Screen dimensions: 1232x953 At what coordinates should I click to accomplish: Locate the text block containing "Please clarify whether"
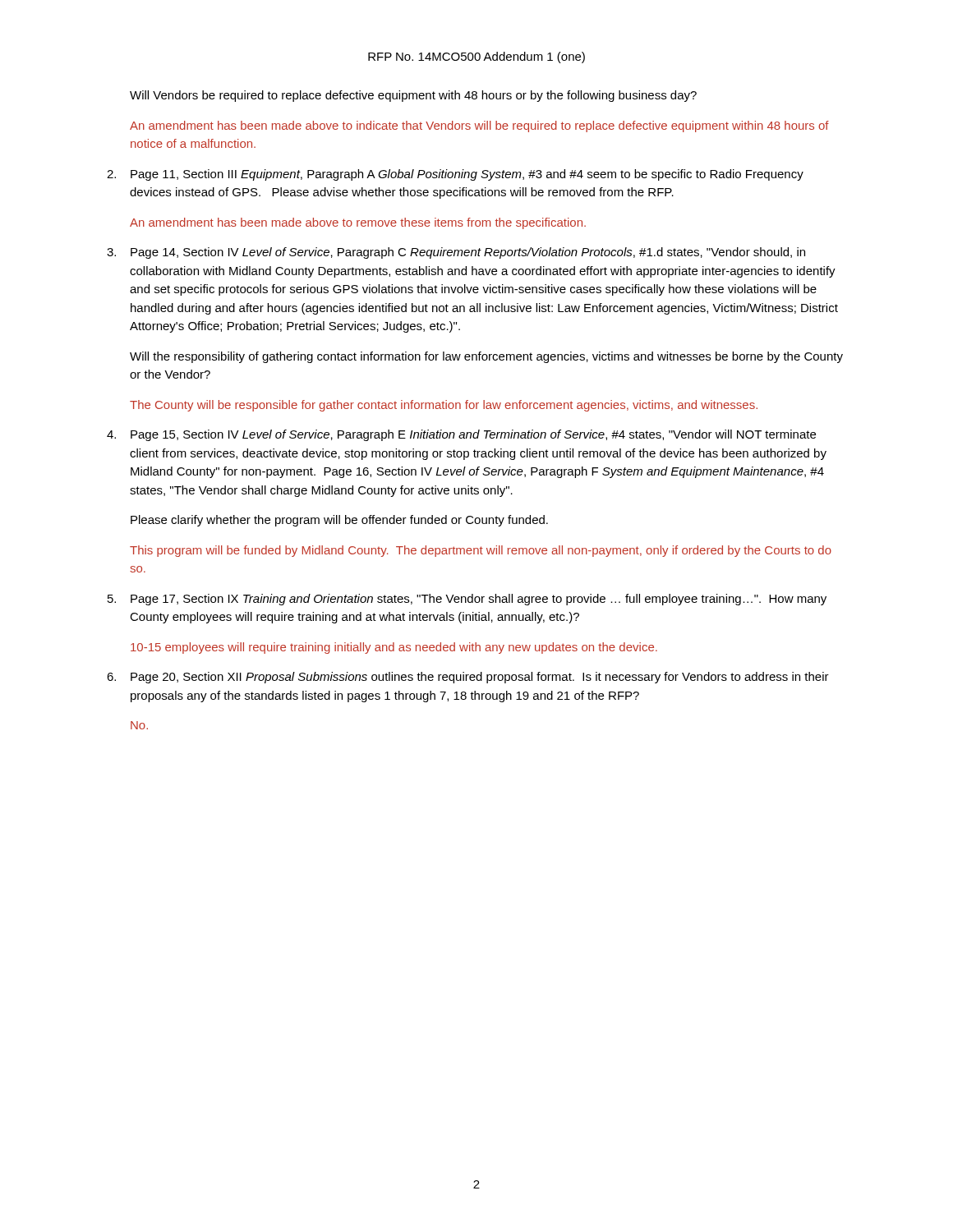click(339, 519)
